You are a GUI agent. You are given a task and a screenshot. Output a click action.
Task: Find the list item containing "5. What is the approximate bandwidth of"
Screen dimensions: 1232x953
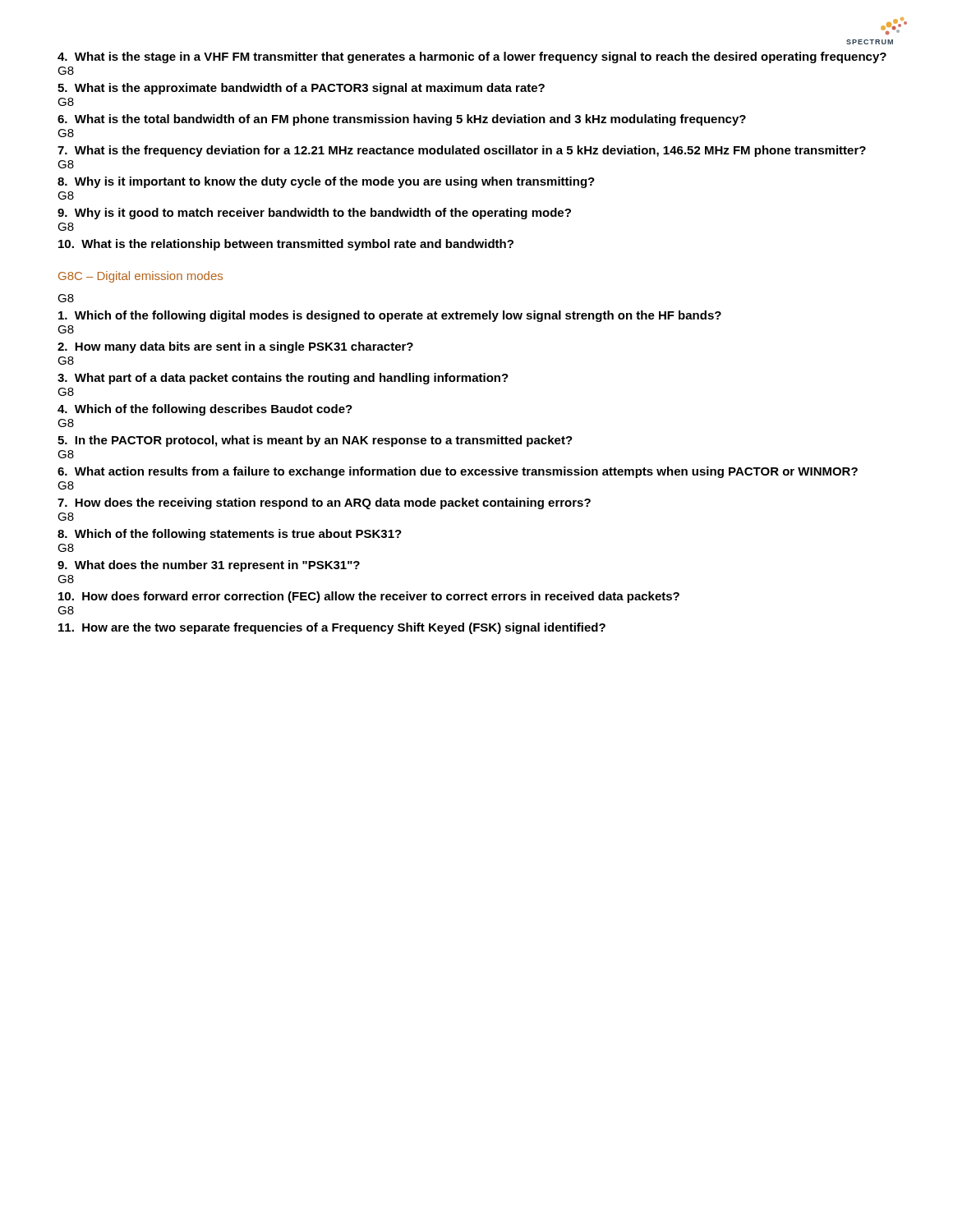(x=301, y=87)
